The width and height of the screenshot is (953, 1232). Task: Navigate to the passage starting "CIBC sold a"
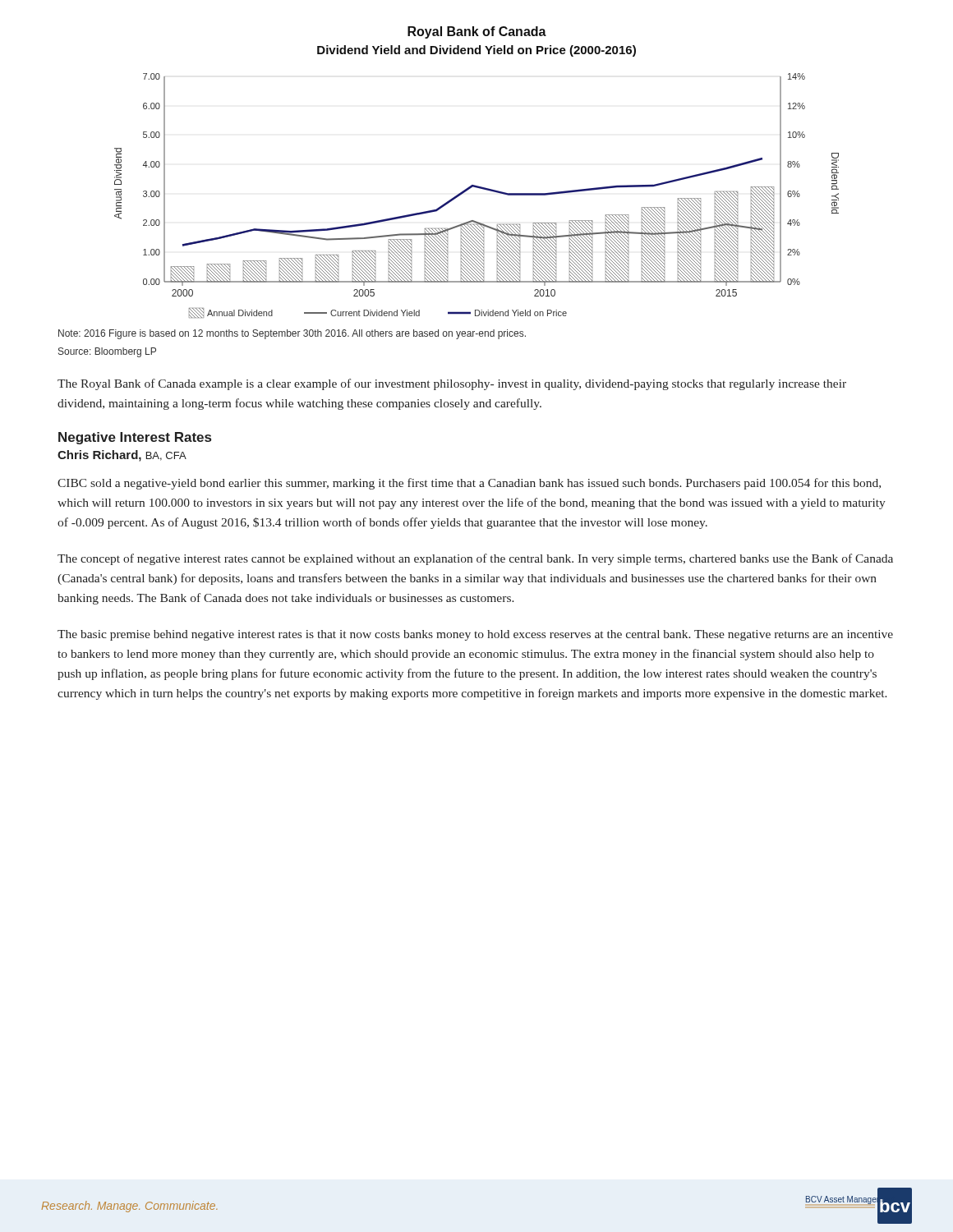click(471, 502)
